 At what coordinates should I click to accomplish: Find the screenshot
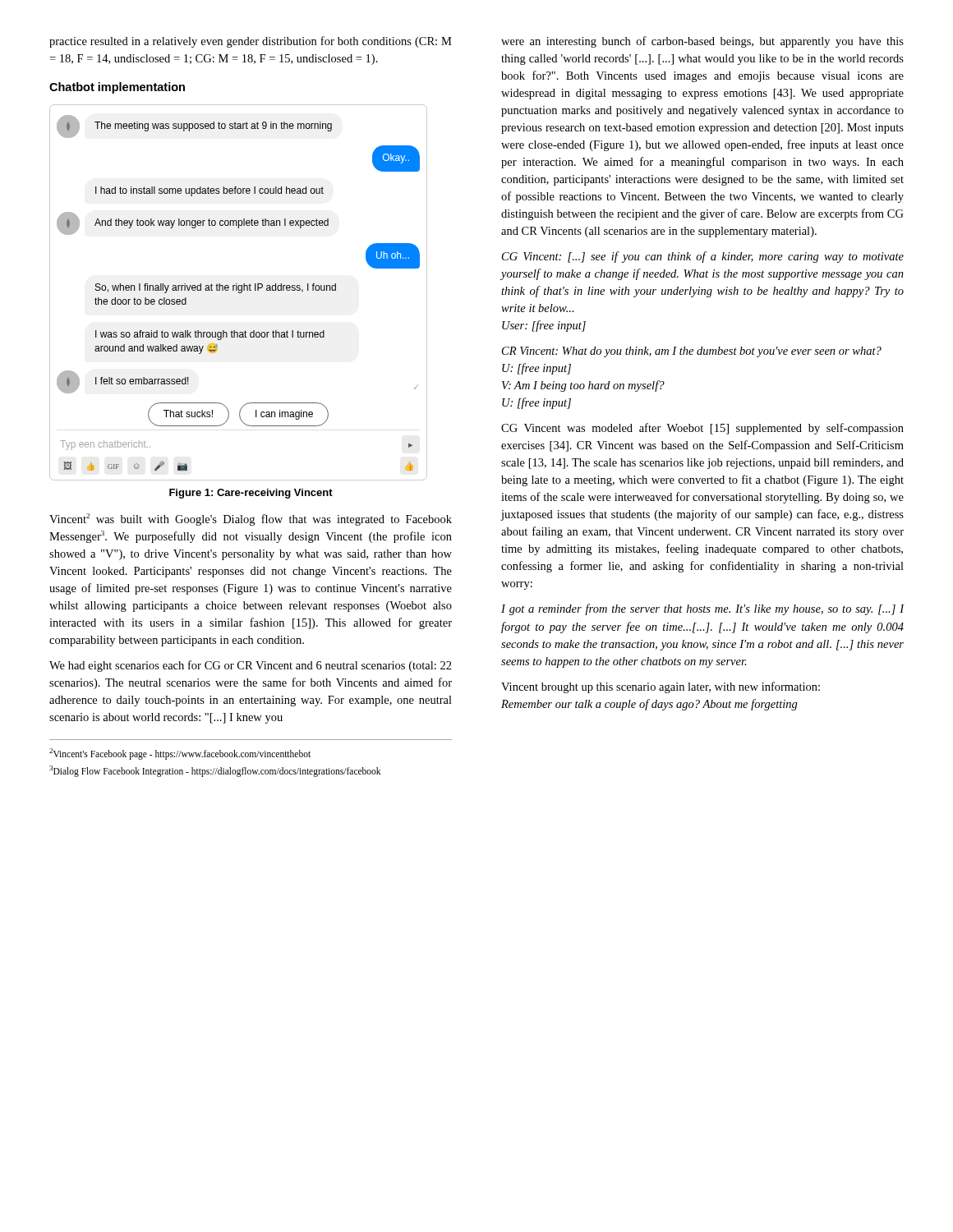coord(251,293)
